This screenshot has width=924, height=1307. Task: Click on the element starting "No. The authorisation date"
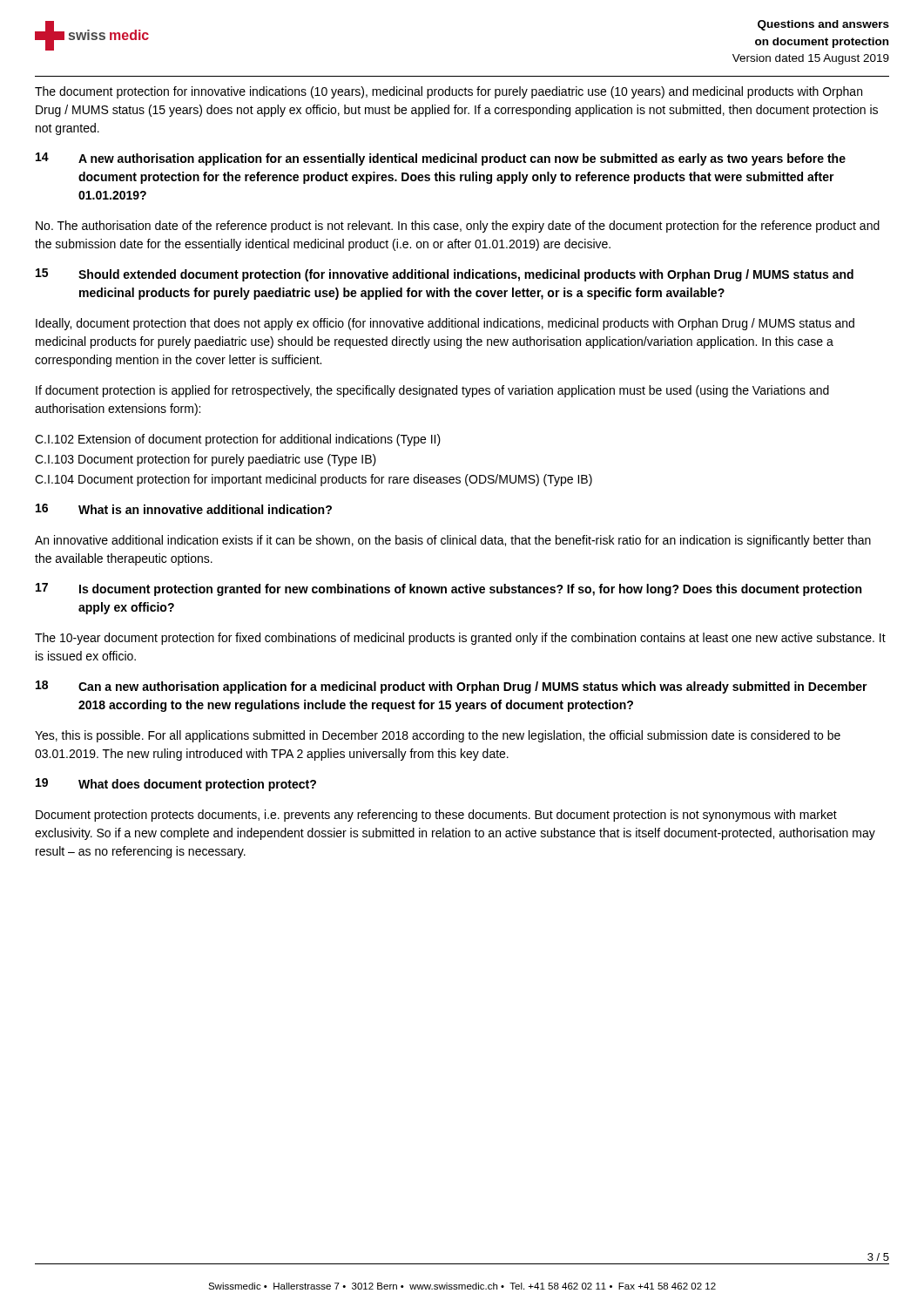coord(457,235)
